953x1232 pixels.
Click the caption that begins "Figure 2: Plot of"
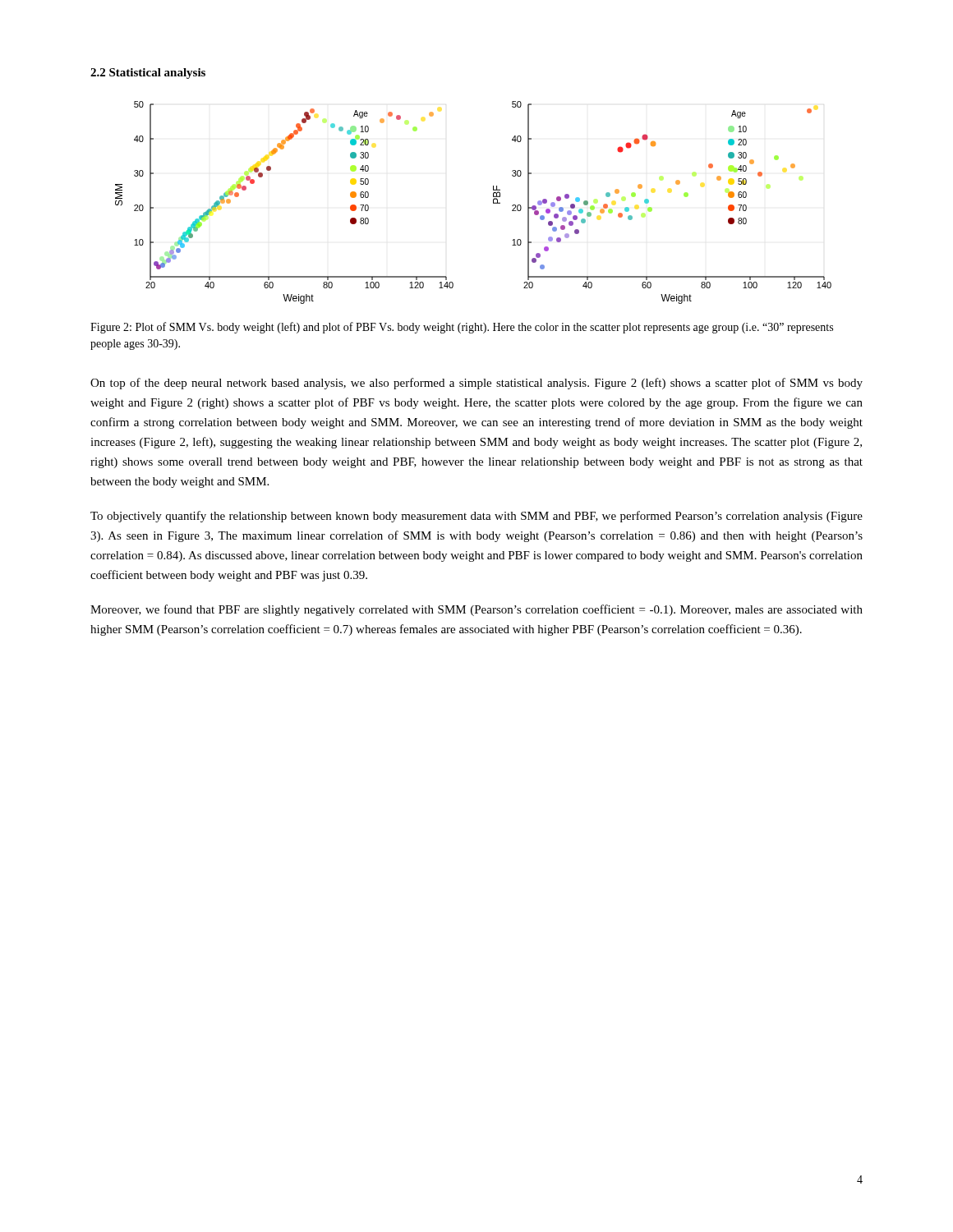click(x=462, y=336)
